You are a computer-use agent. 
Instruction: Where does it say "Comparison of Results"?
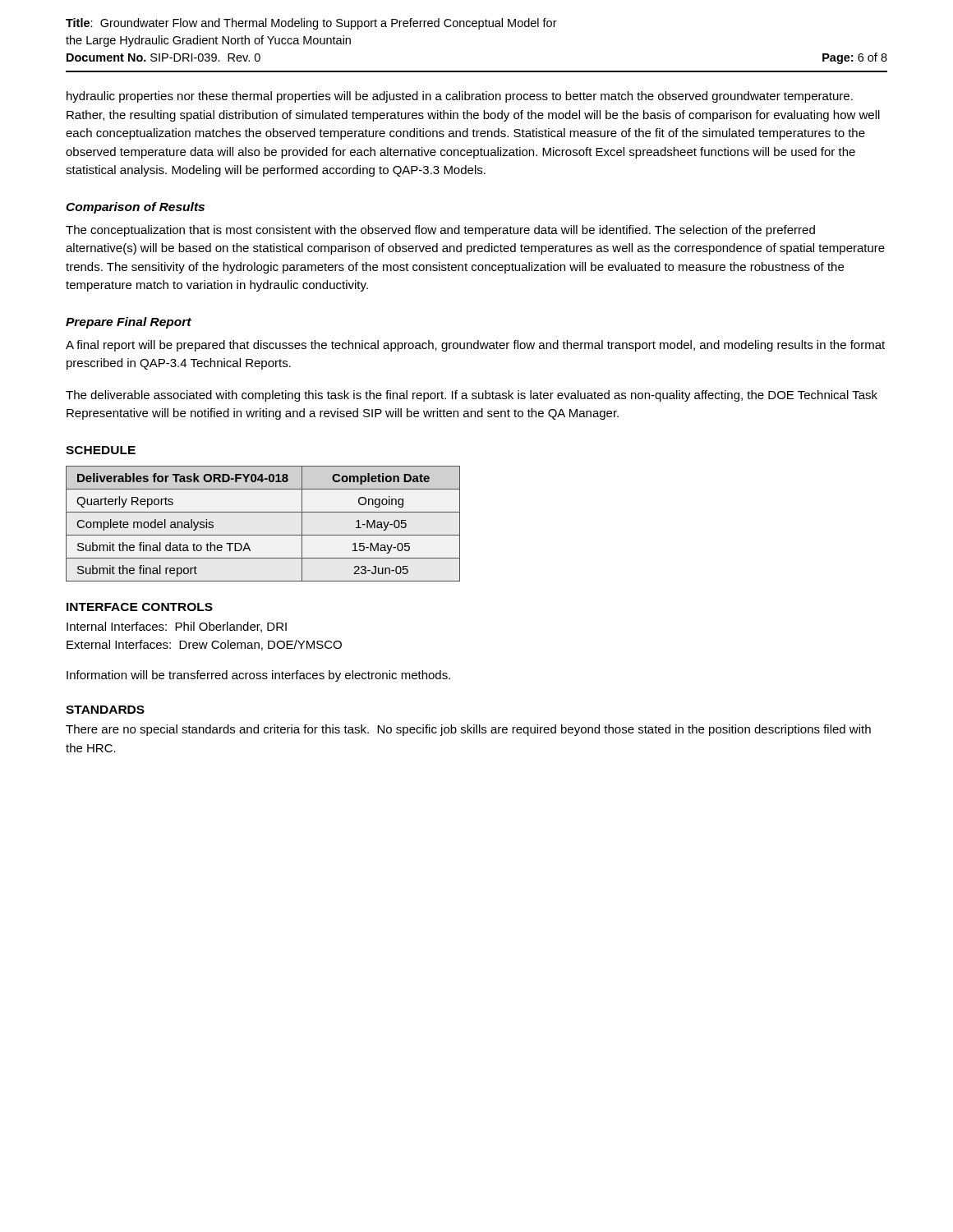point(135,206)
